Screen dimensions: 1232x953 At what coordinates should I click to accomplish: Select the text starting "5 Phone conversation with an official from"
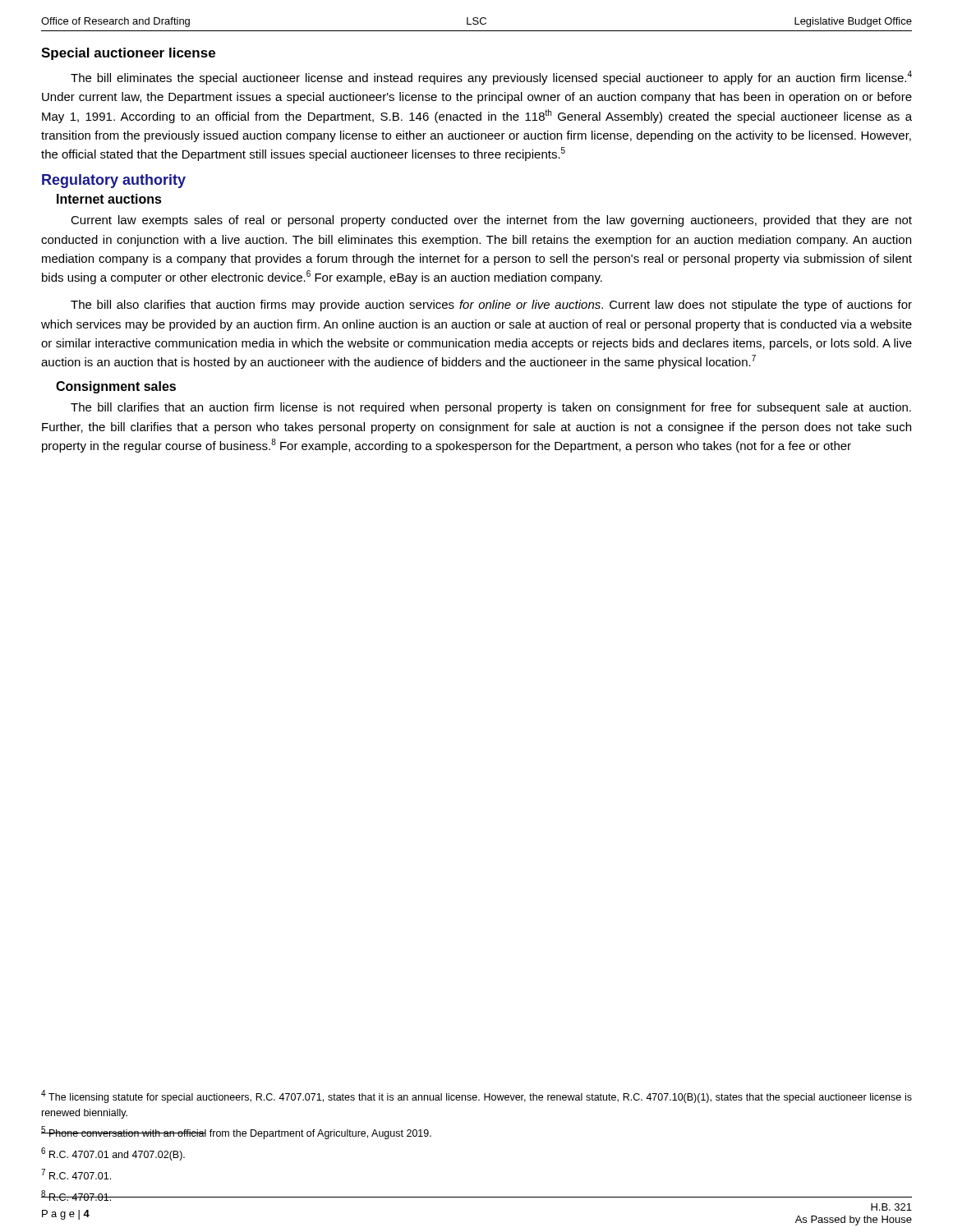pos(236,1133)
